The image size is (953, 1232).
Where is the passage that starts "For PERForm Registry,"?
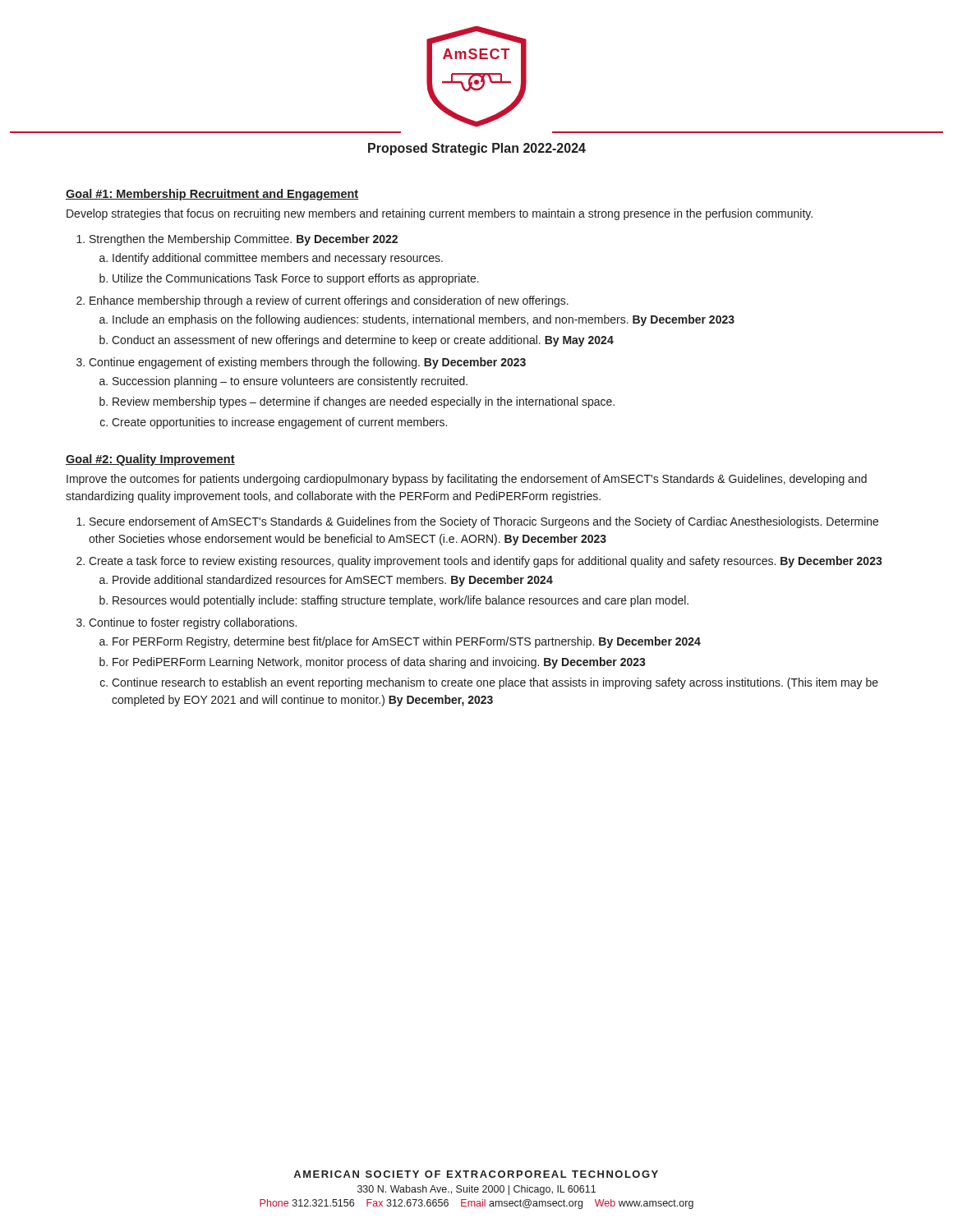406,641
